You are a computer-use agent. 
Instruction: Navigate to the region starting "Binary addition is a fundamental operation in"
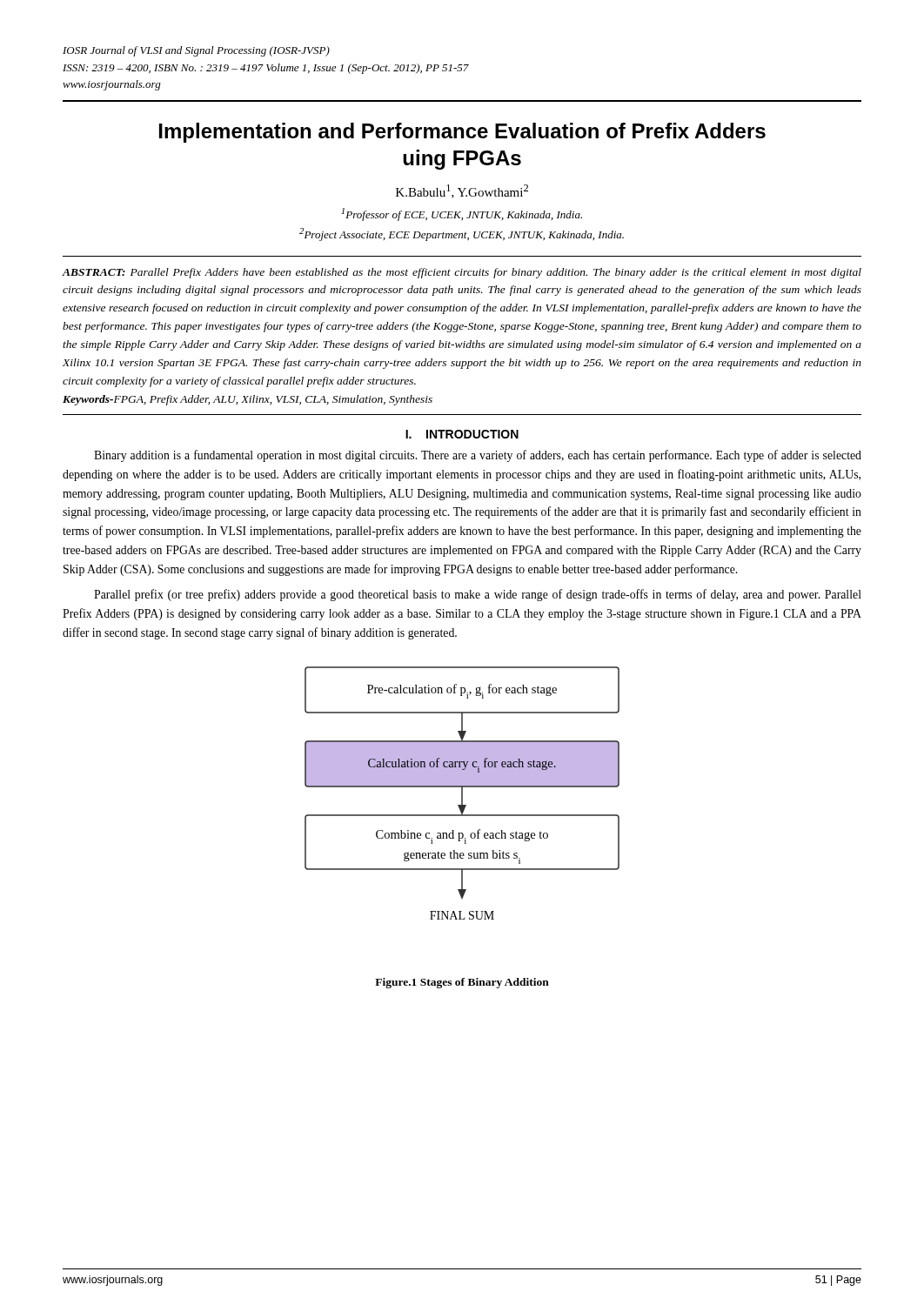click(462, 512)
